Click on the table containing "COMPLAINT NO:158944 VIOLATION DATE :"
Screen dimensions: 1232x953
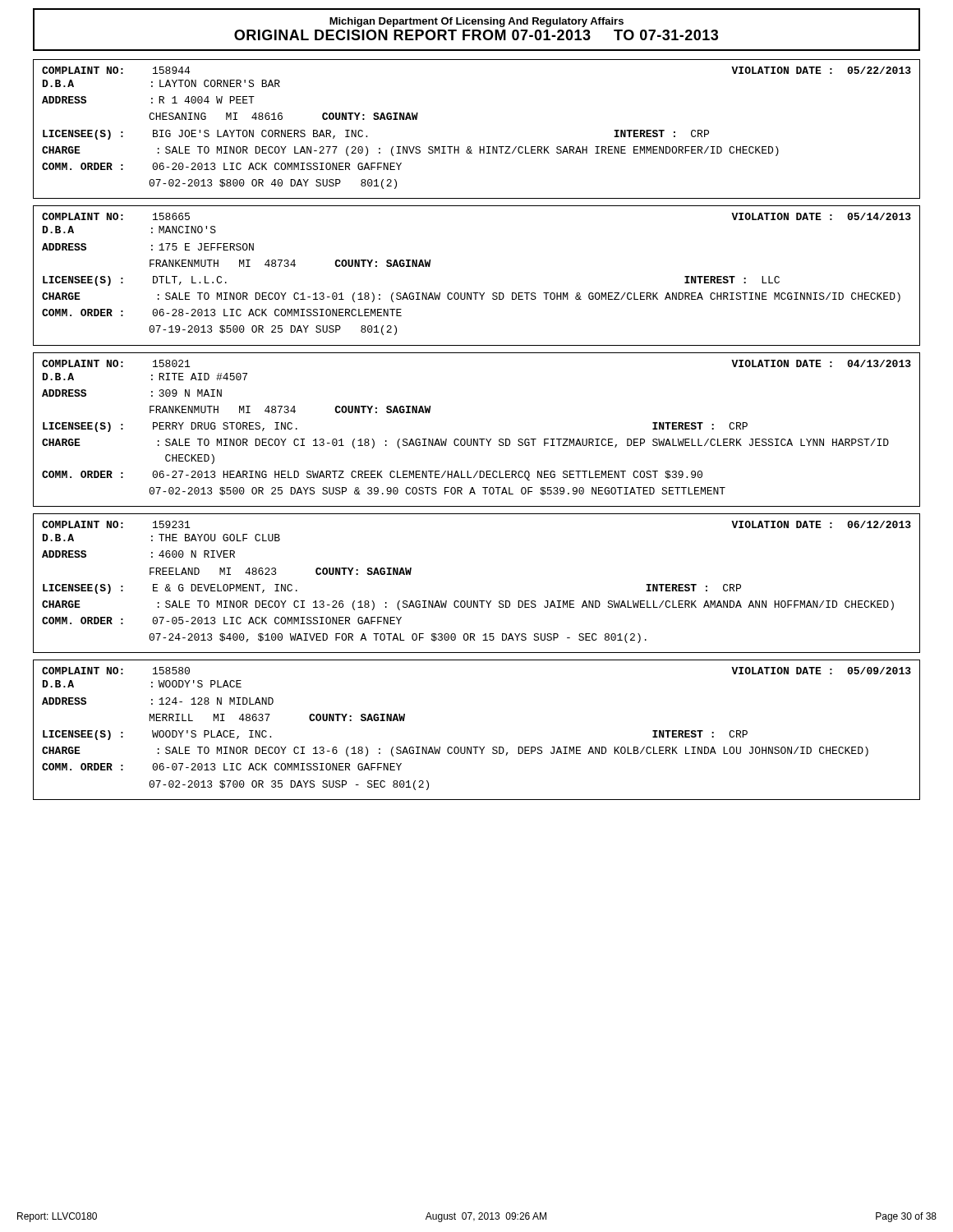476,129
